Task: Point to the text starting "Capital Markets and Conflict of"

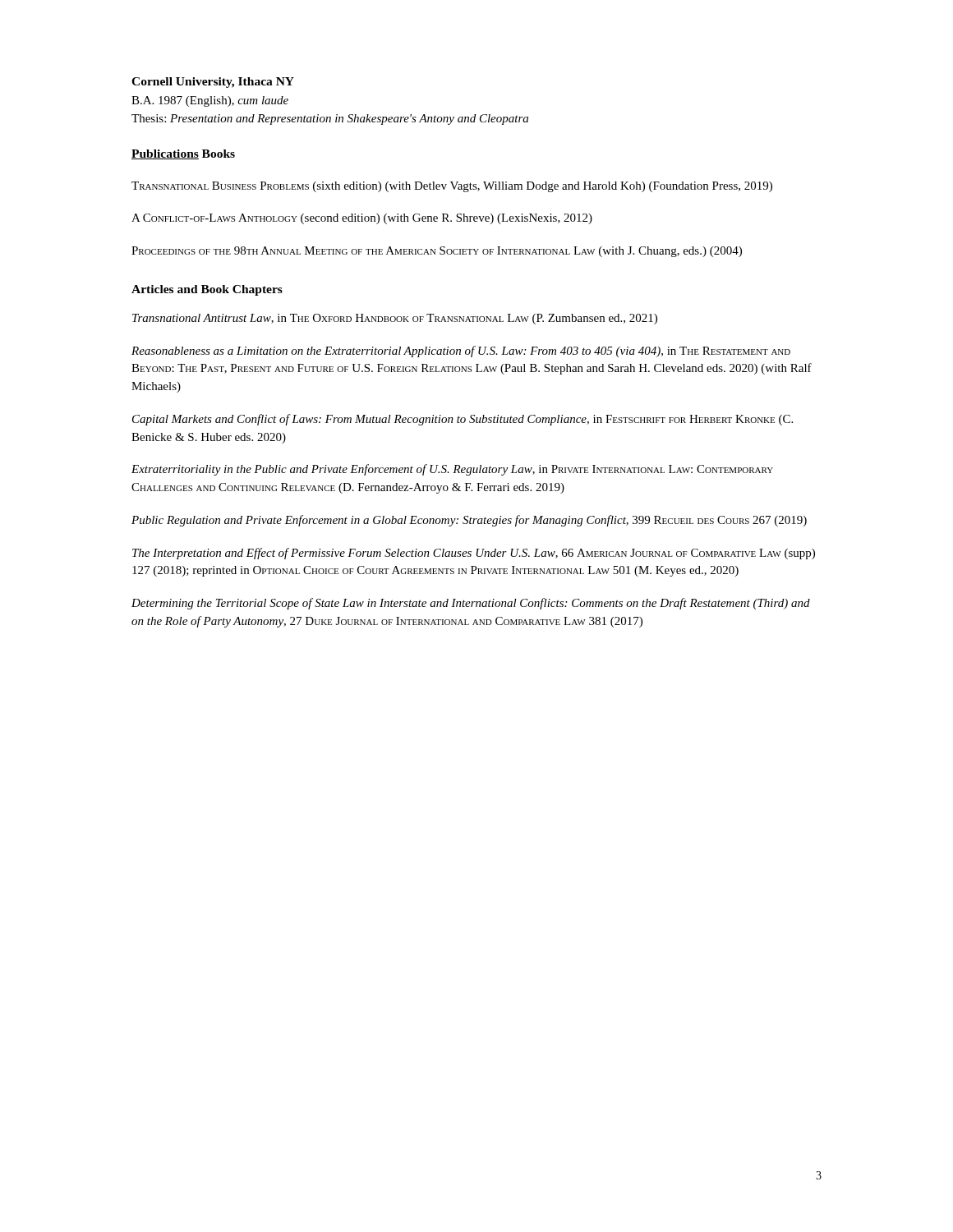Action: pos(463,428)
